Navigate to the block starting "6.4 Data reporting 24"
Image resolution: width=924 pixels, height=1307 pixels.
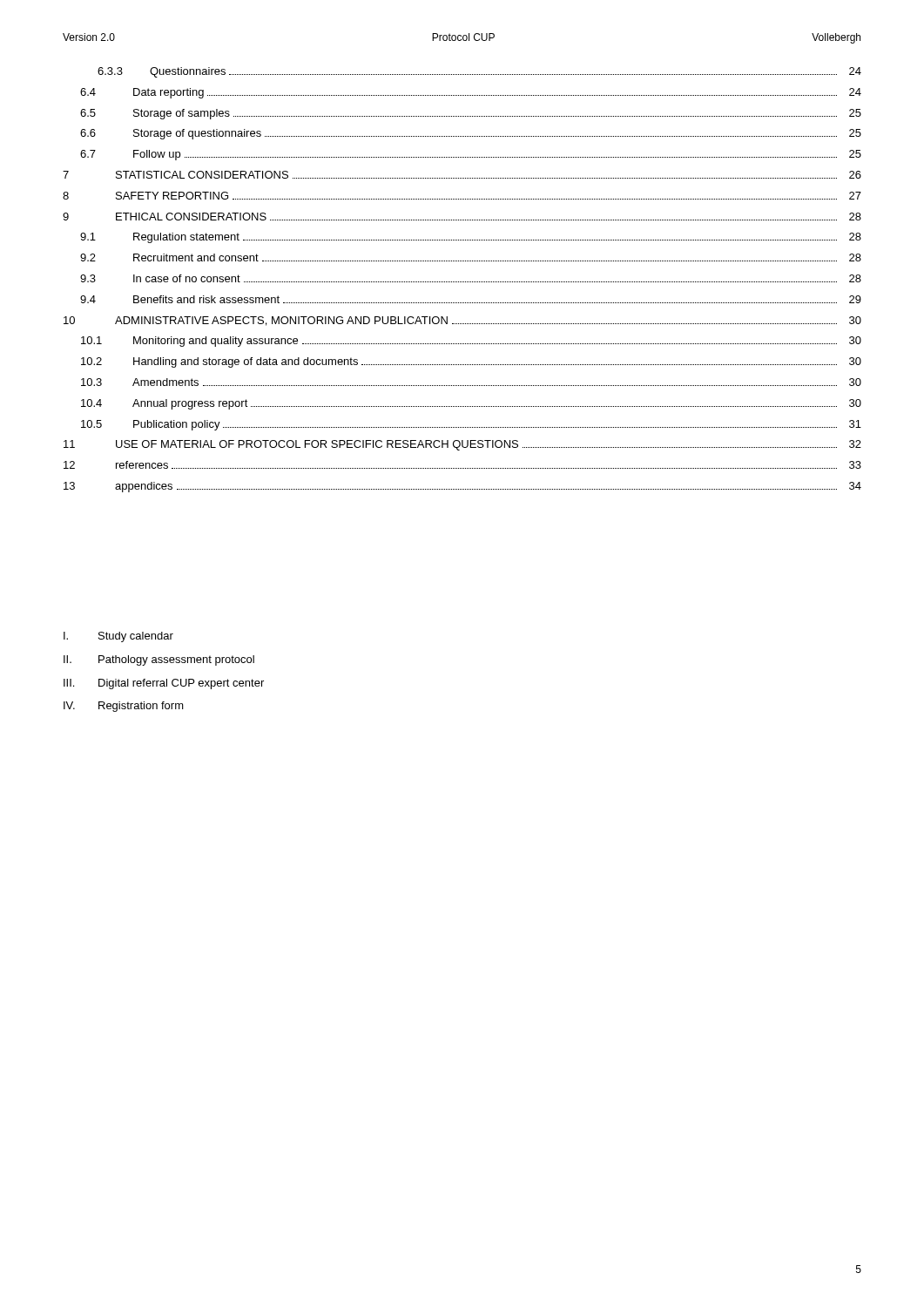pyautogui.click(x=462, y=93)
